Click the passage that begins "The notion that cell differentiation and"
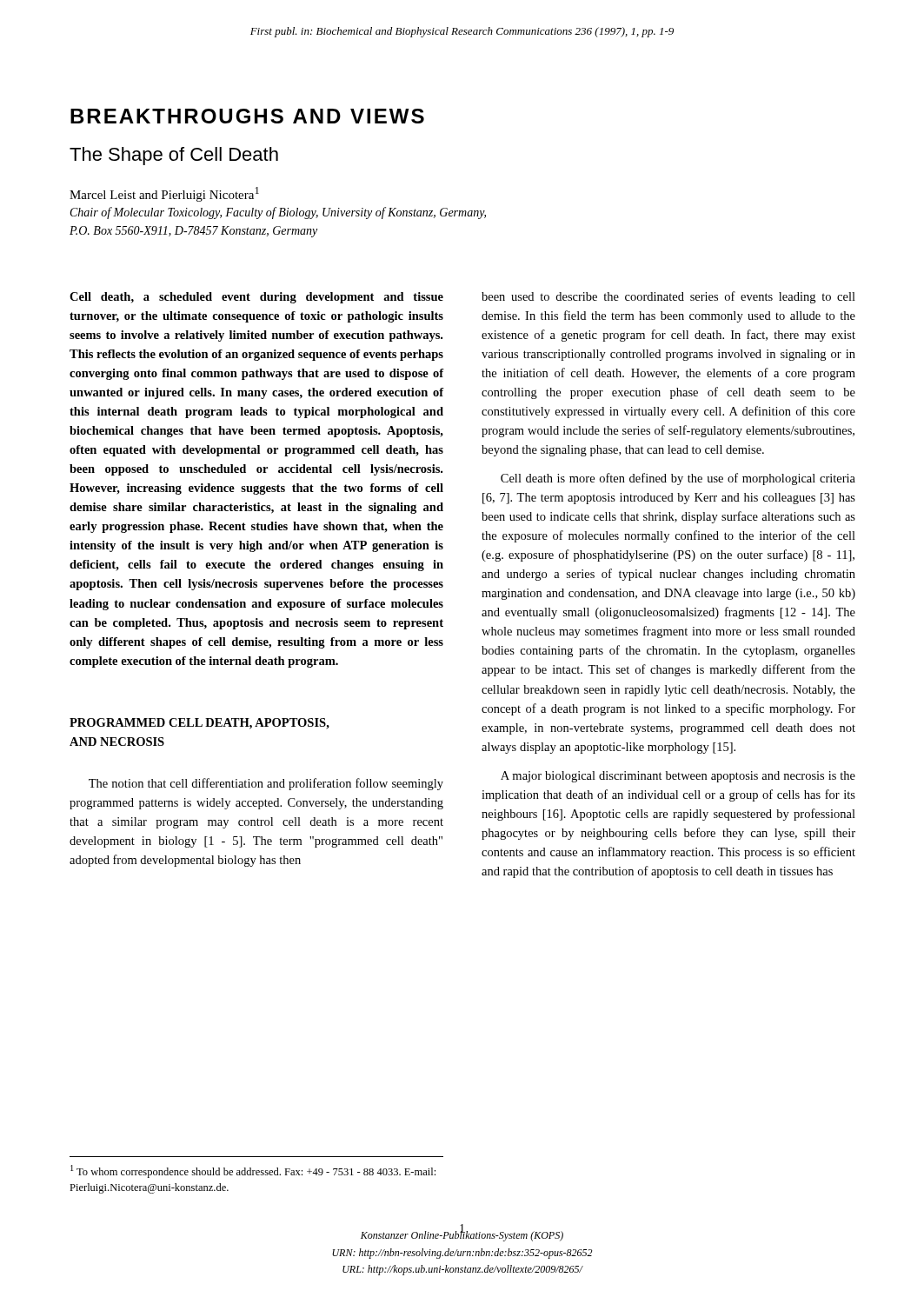The image size is (924, 1304). tap(256, 822)
